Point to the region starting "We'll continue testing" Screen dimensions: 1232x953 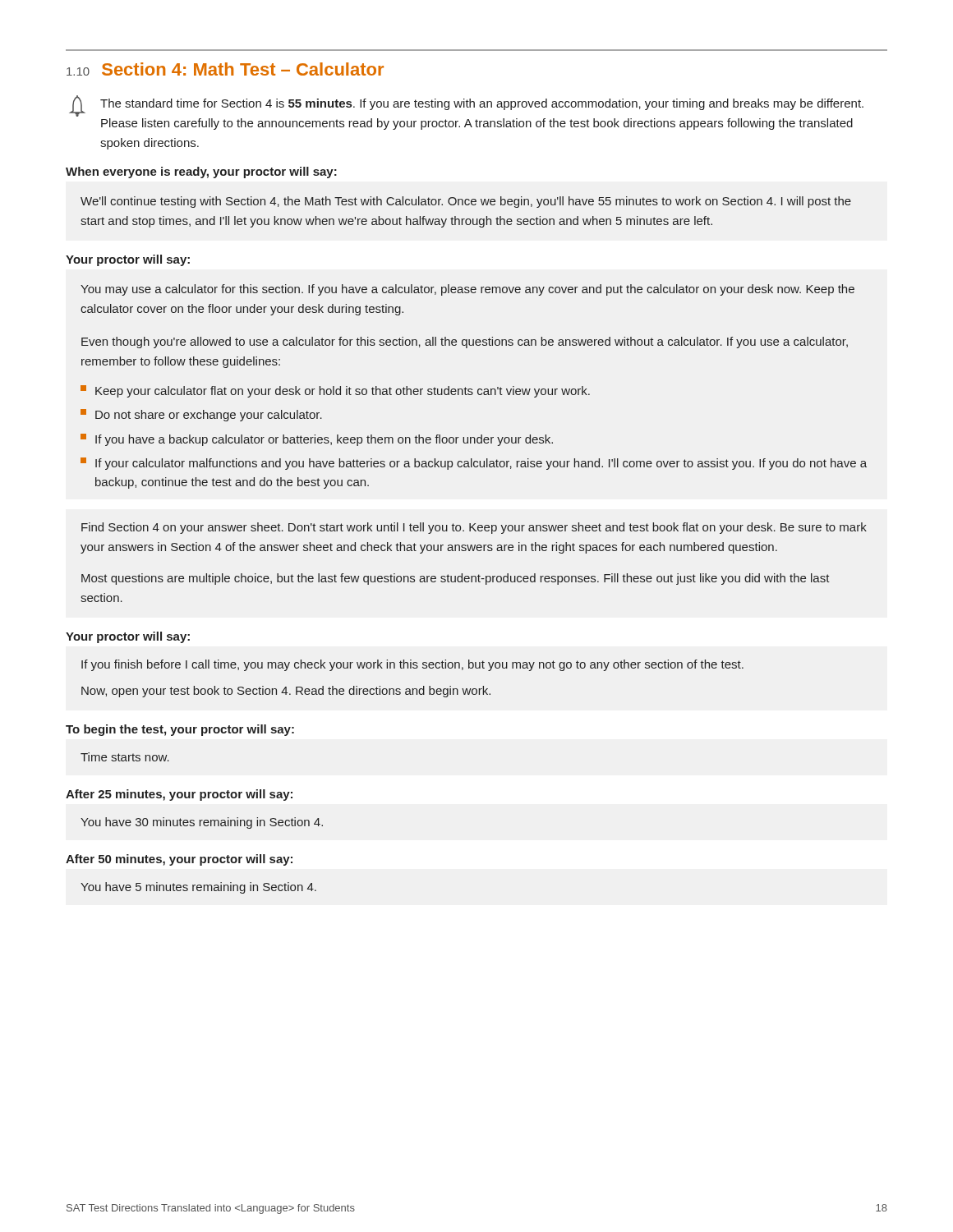[466, 211]
